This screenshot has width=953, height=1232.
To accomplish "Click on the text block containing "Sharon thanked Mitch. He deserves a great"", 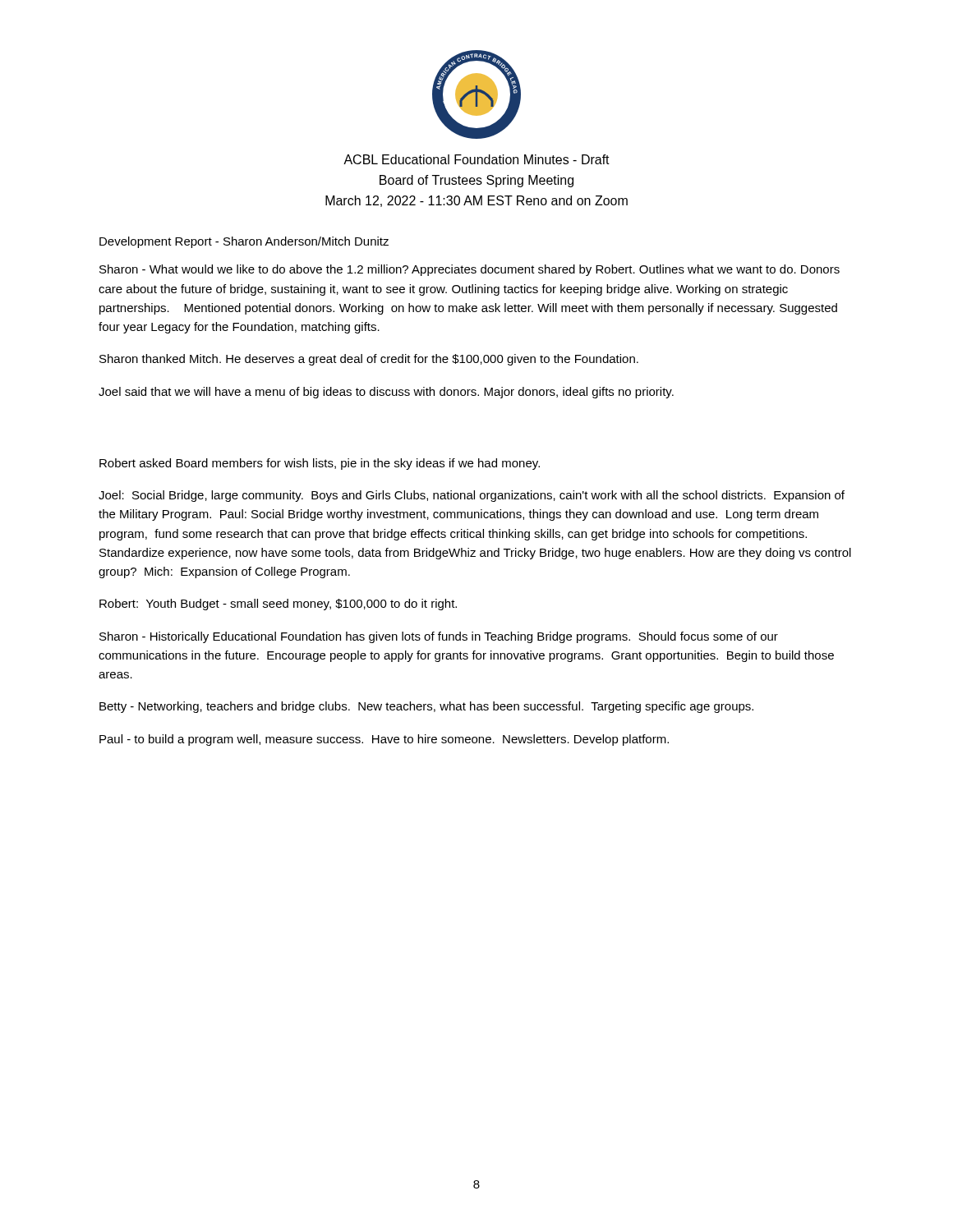I will point(369,359).
